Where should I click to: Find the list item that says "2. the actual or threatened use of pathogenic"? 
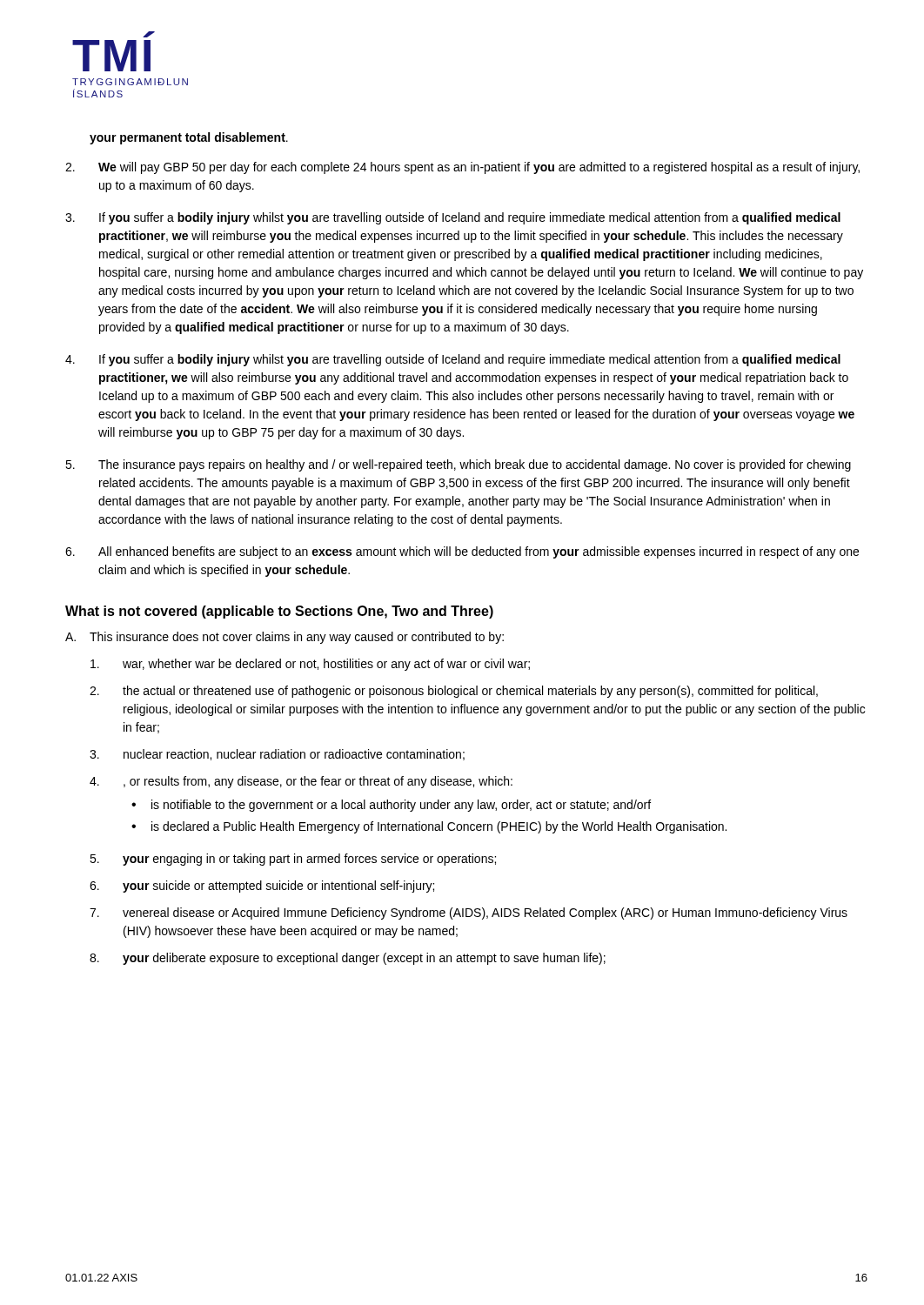479,710
